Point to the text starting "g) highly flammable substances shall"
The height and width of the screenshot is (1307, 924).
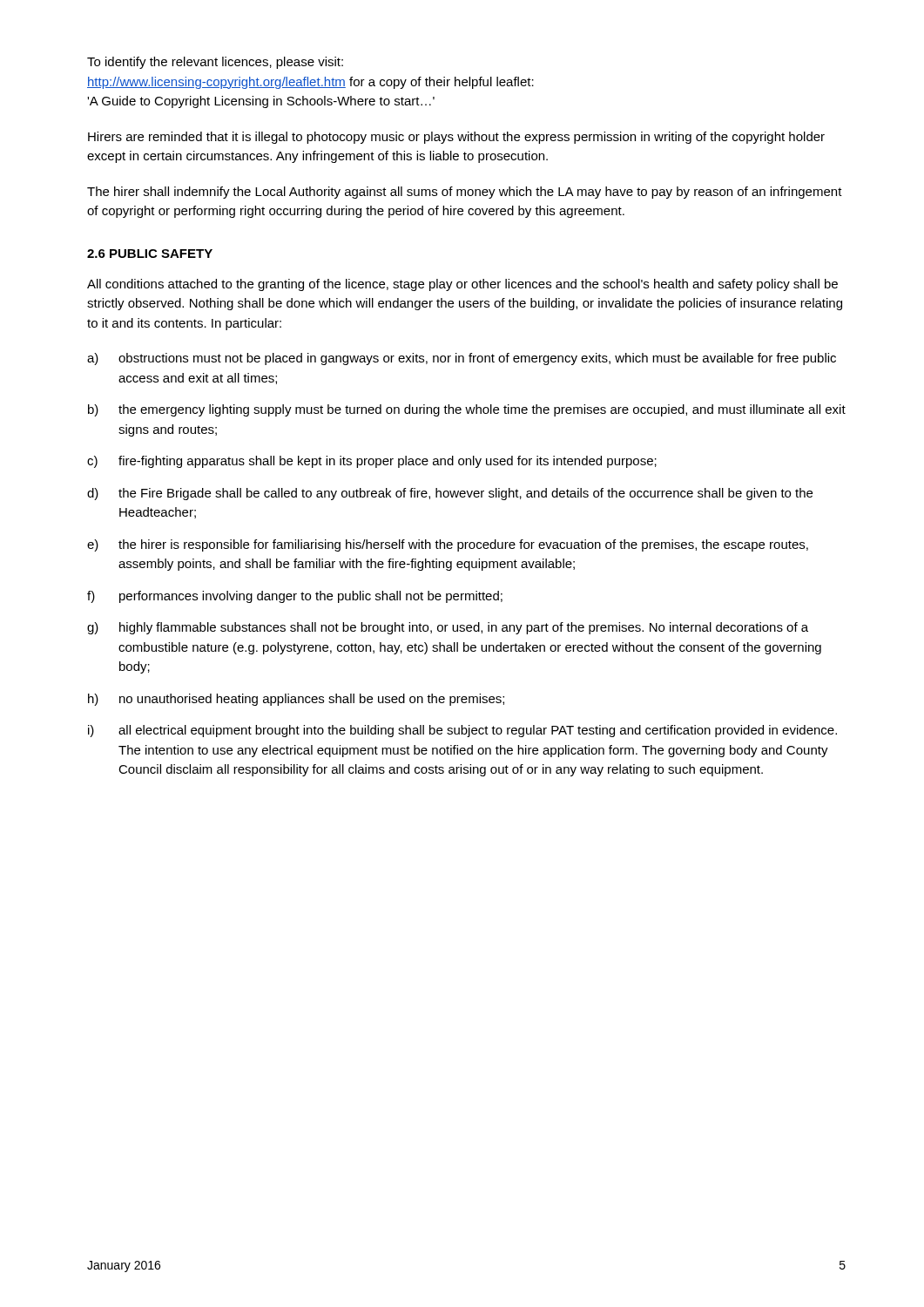466,647
